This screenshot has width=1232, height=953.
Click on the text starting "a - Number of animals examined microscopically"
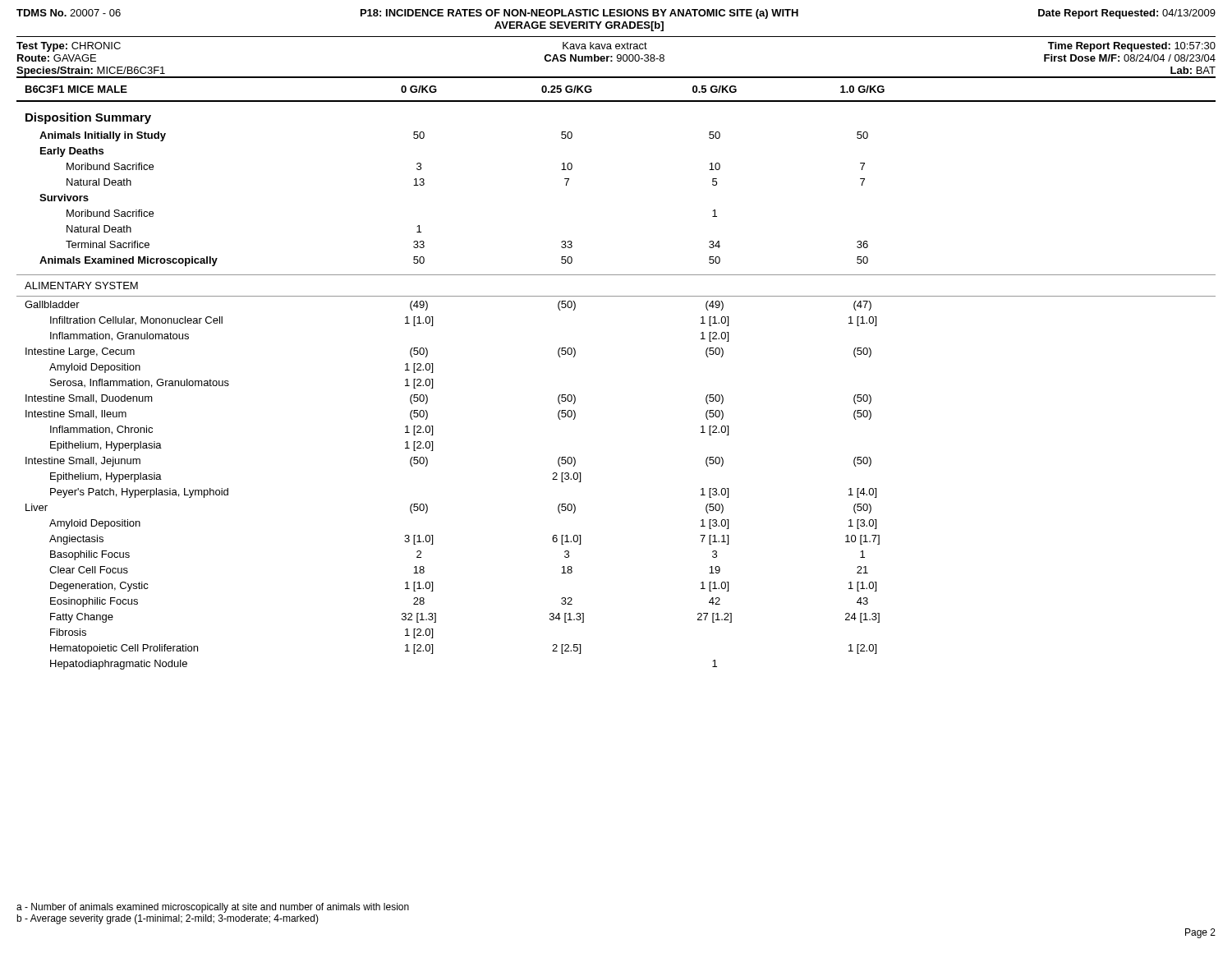[213, 913]
